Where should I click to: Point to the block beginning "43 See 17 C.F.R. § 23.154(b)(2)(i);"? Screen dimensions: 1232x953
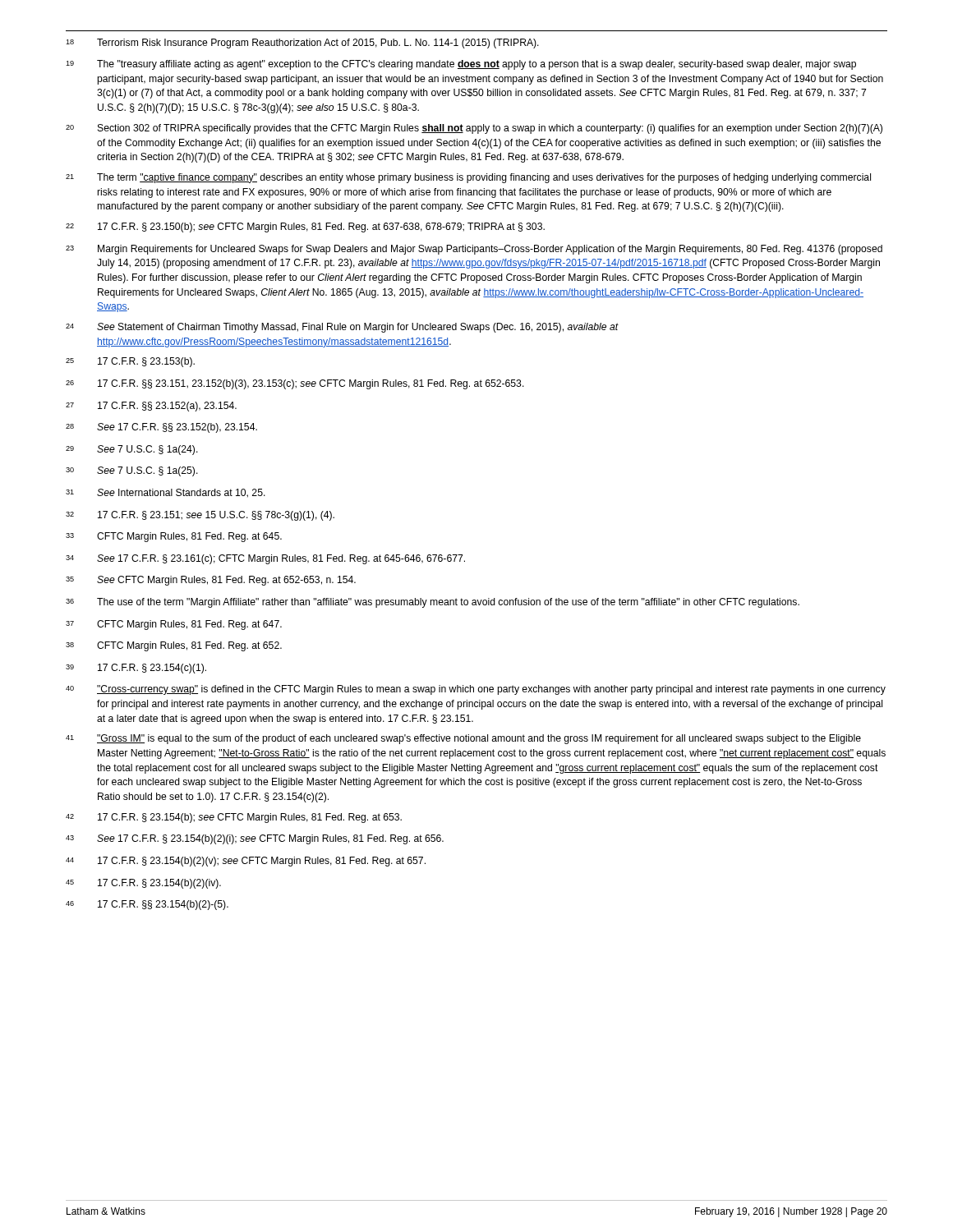click(x=255, y=839)
